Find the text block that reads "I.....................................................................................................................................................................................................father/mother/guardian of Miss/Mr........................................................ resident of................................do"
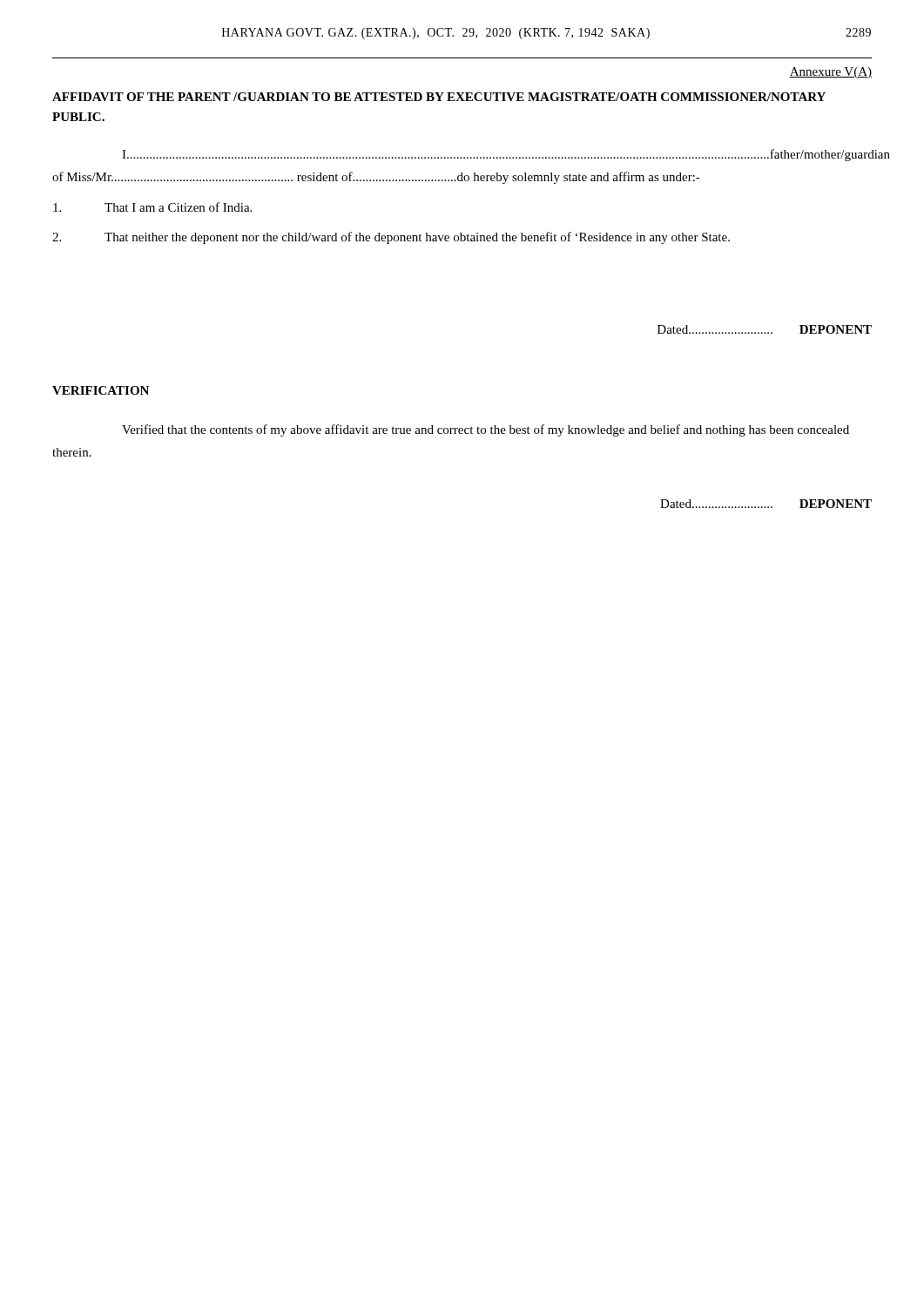Screen dimensions: 1307x924 point(462,166)
